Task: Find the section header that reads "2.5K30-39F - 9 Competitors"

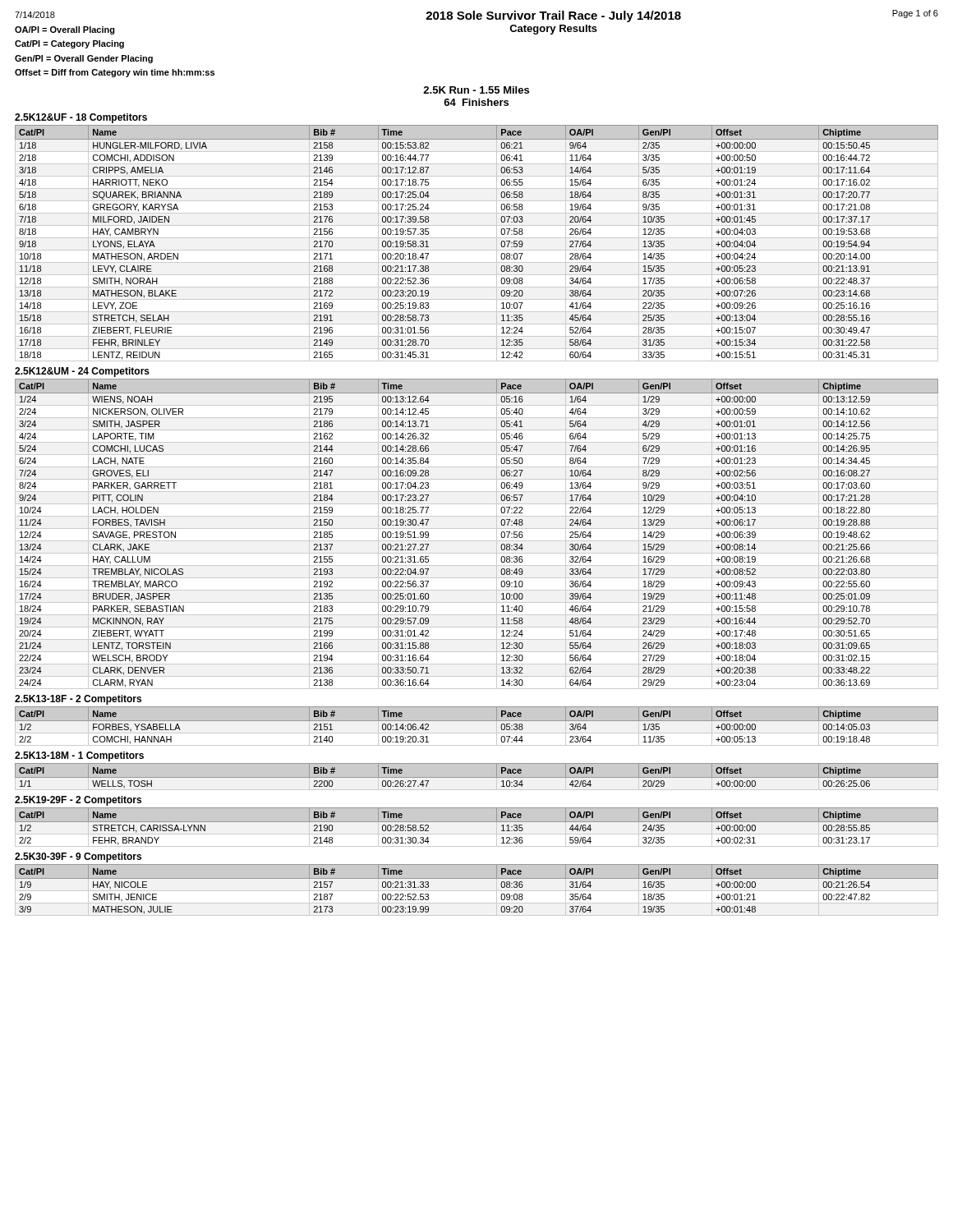Action: click(78, 857)
